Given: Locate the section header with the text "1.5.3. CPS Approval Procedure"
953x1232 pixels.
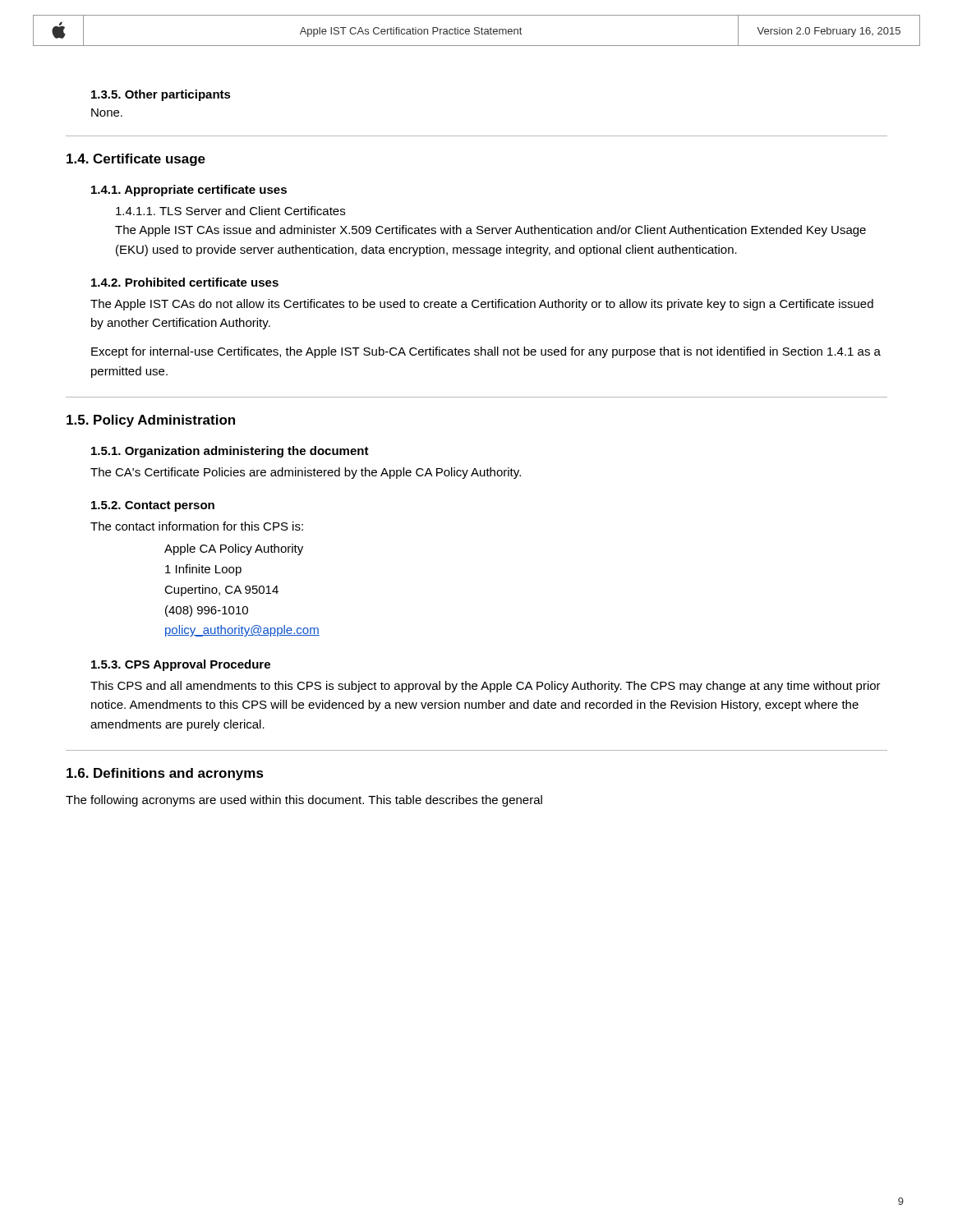Looking at the screenshot, I should 181,664.
